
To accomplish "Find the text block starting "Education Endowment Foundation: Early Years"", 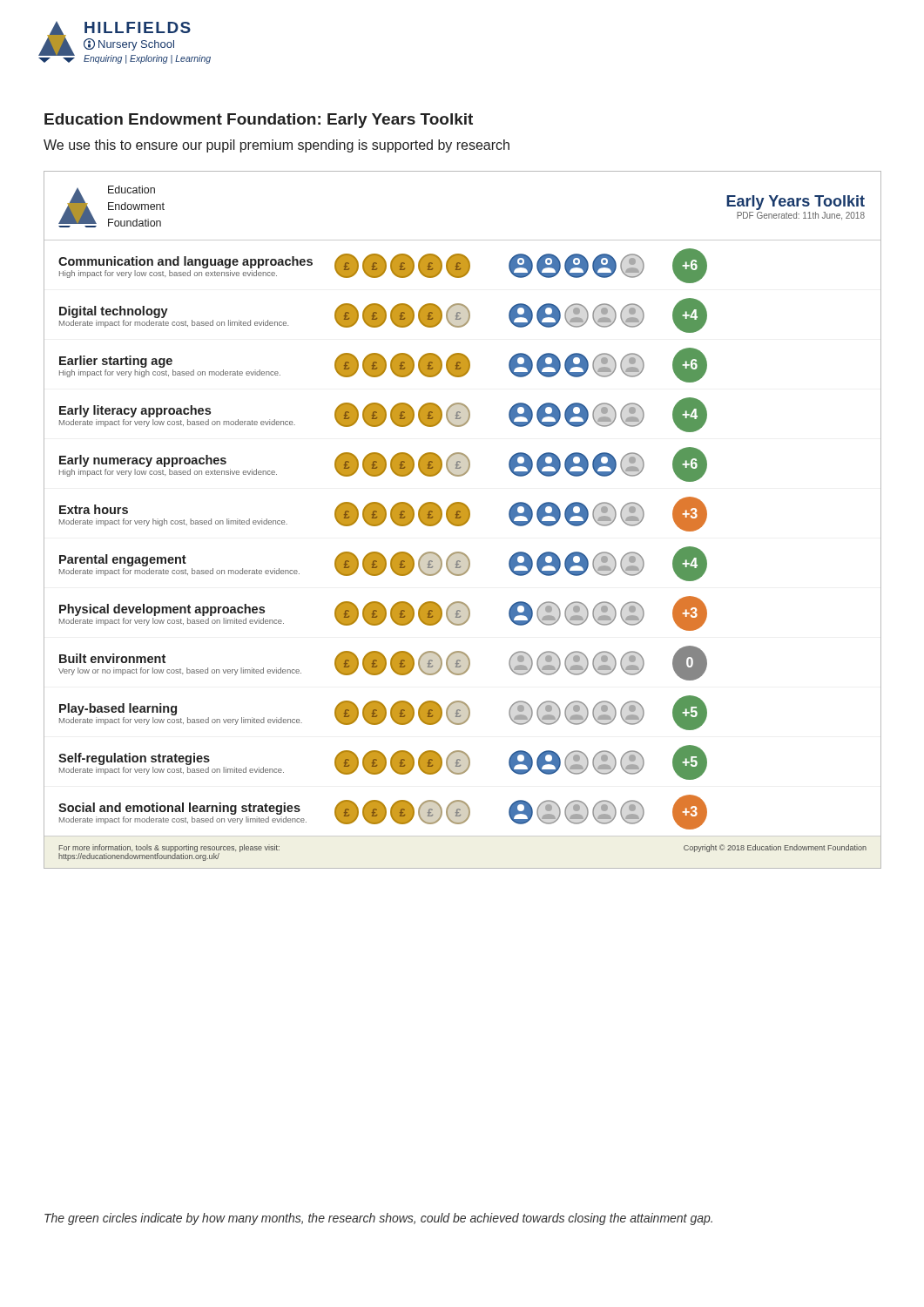I will click(x=258, y=119).
